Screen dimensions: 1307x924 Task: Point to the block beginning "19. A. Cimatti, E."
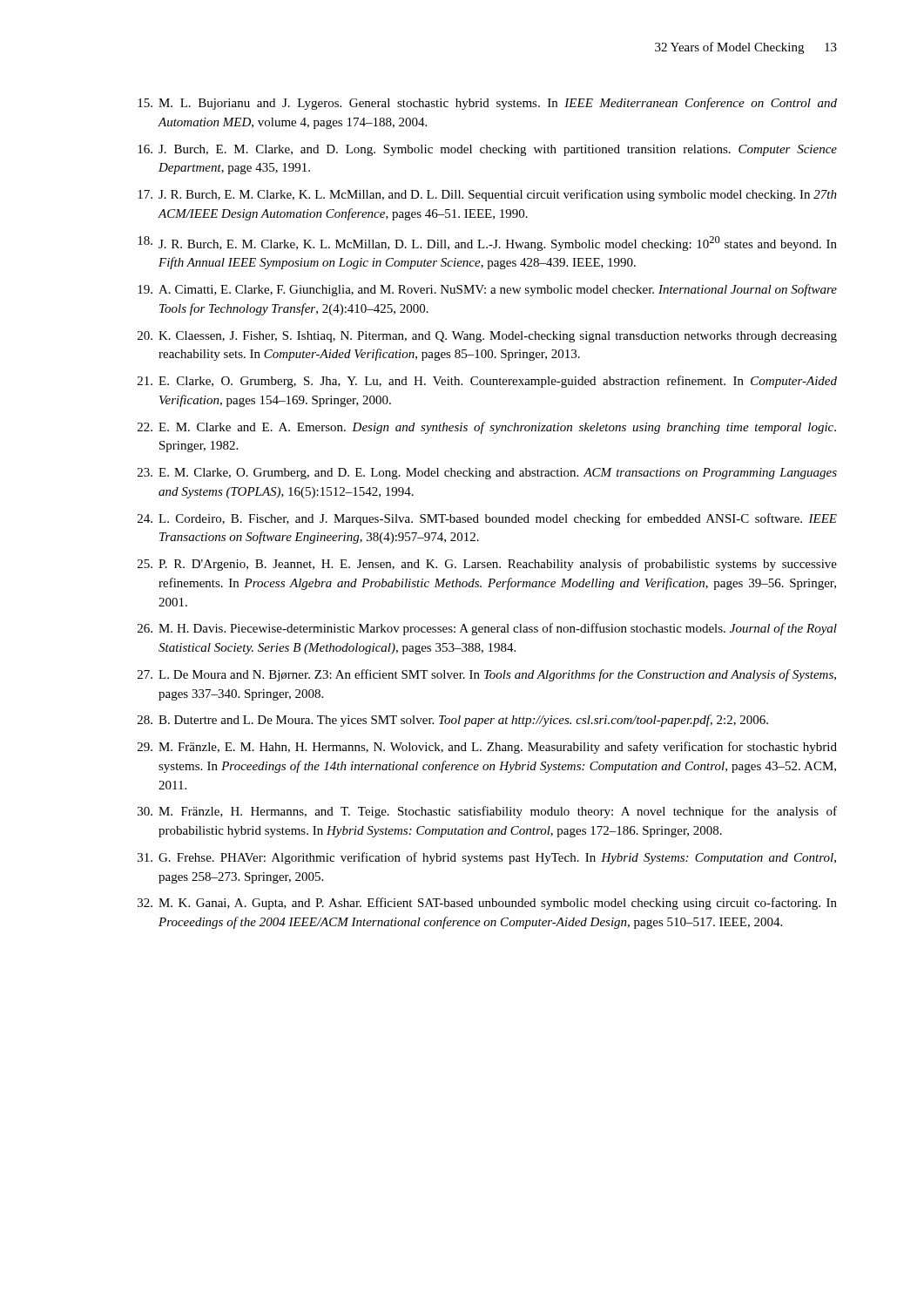[x=475, y=300]
